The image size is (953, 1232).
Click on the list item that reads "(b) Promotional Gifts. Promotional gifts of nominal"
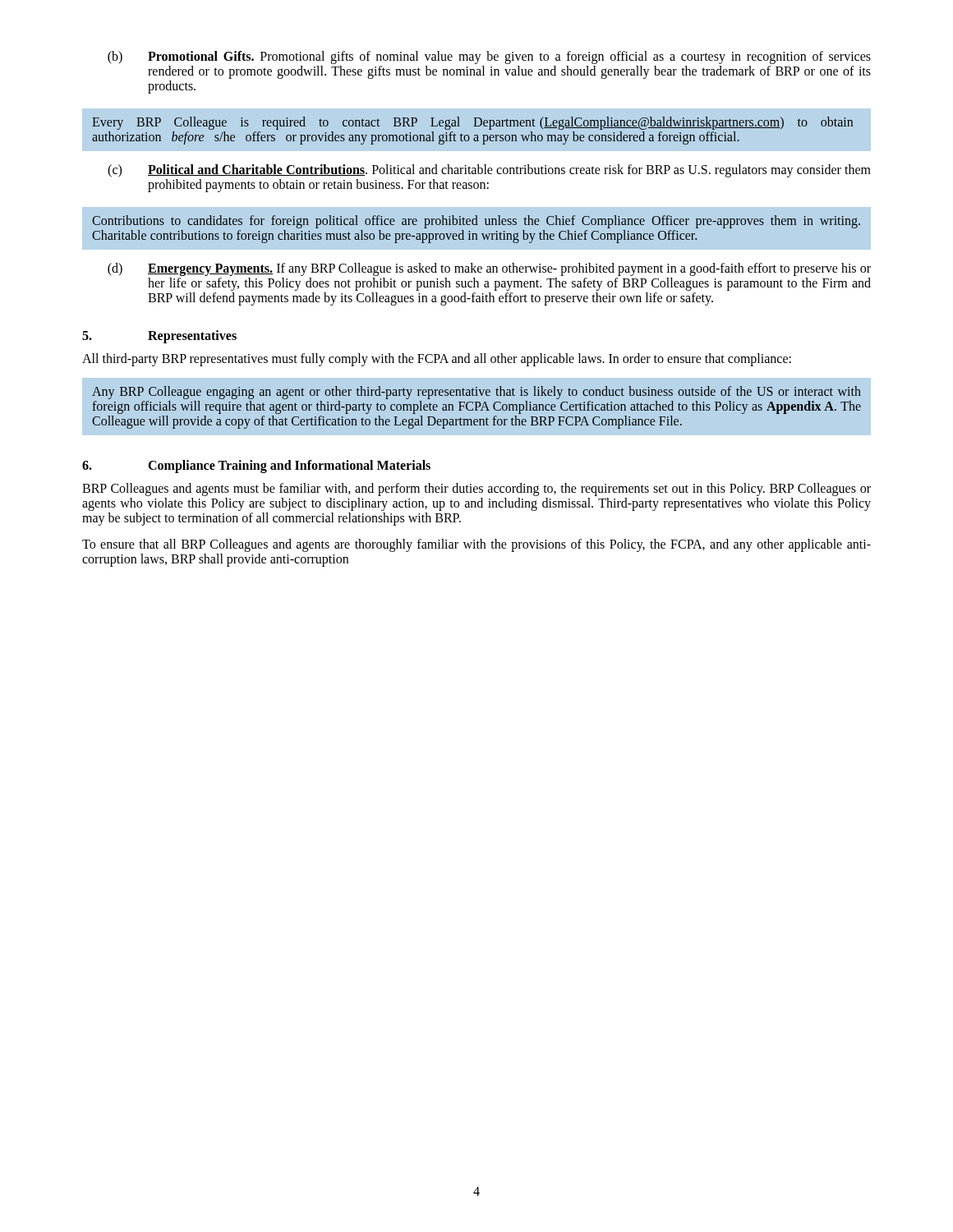click(476, 71)
